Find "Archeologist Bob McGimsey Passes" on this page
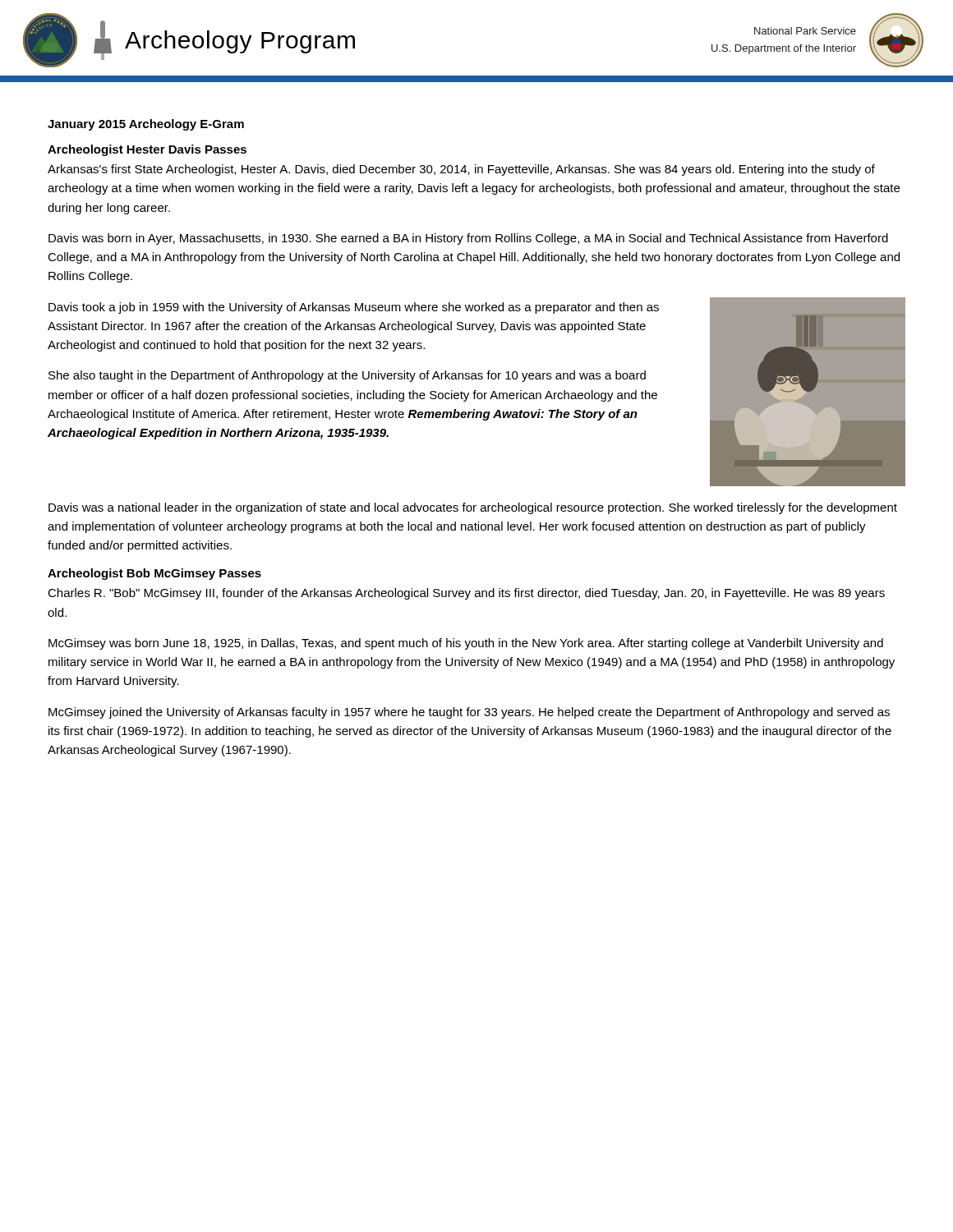The height and width of the screenshot is (1232, 953). [x=154, y=573]
